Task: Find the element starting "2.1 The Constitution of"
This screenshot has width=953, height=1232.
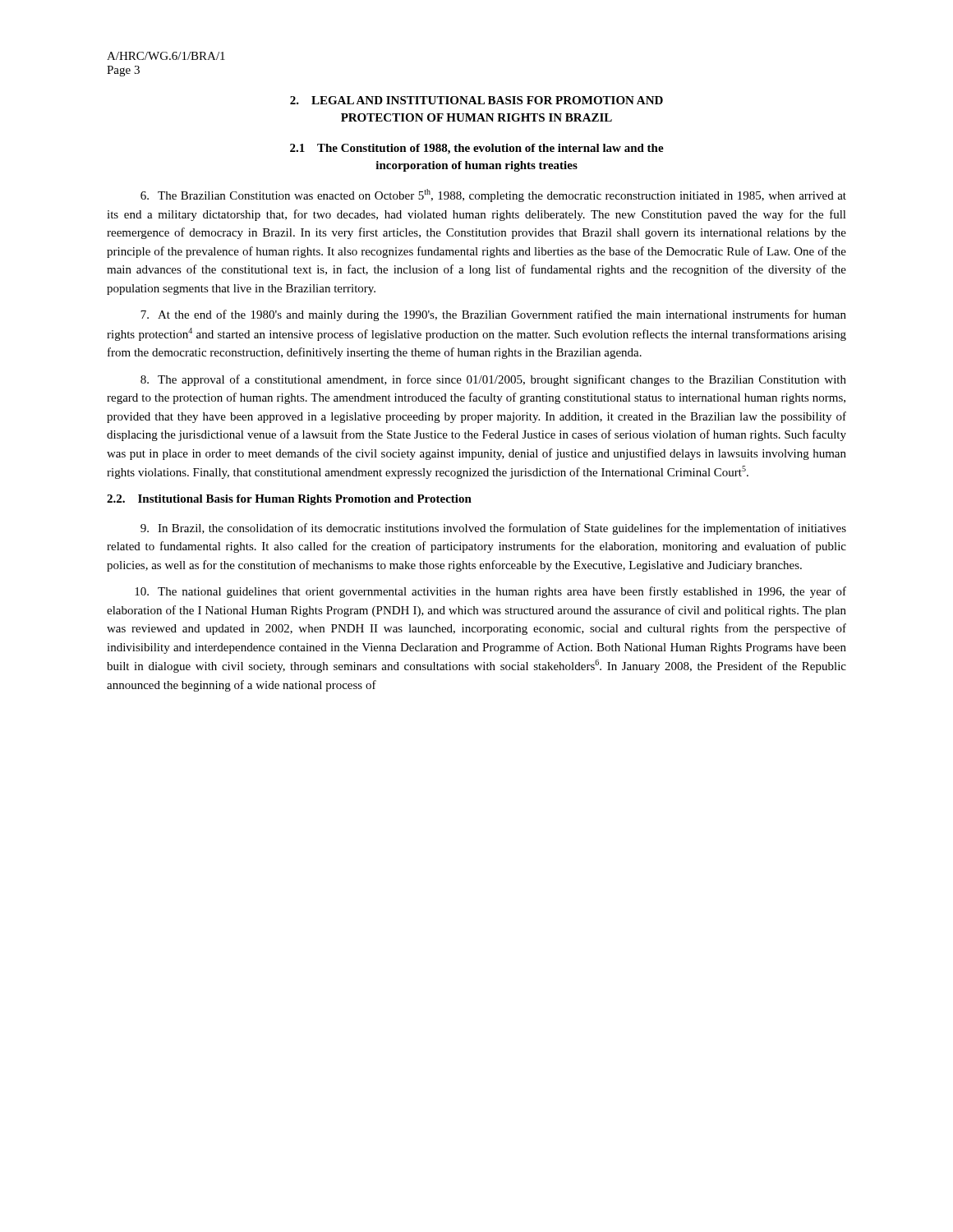Action: 476,156
